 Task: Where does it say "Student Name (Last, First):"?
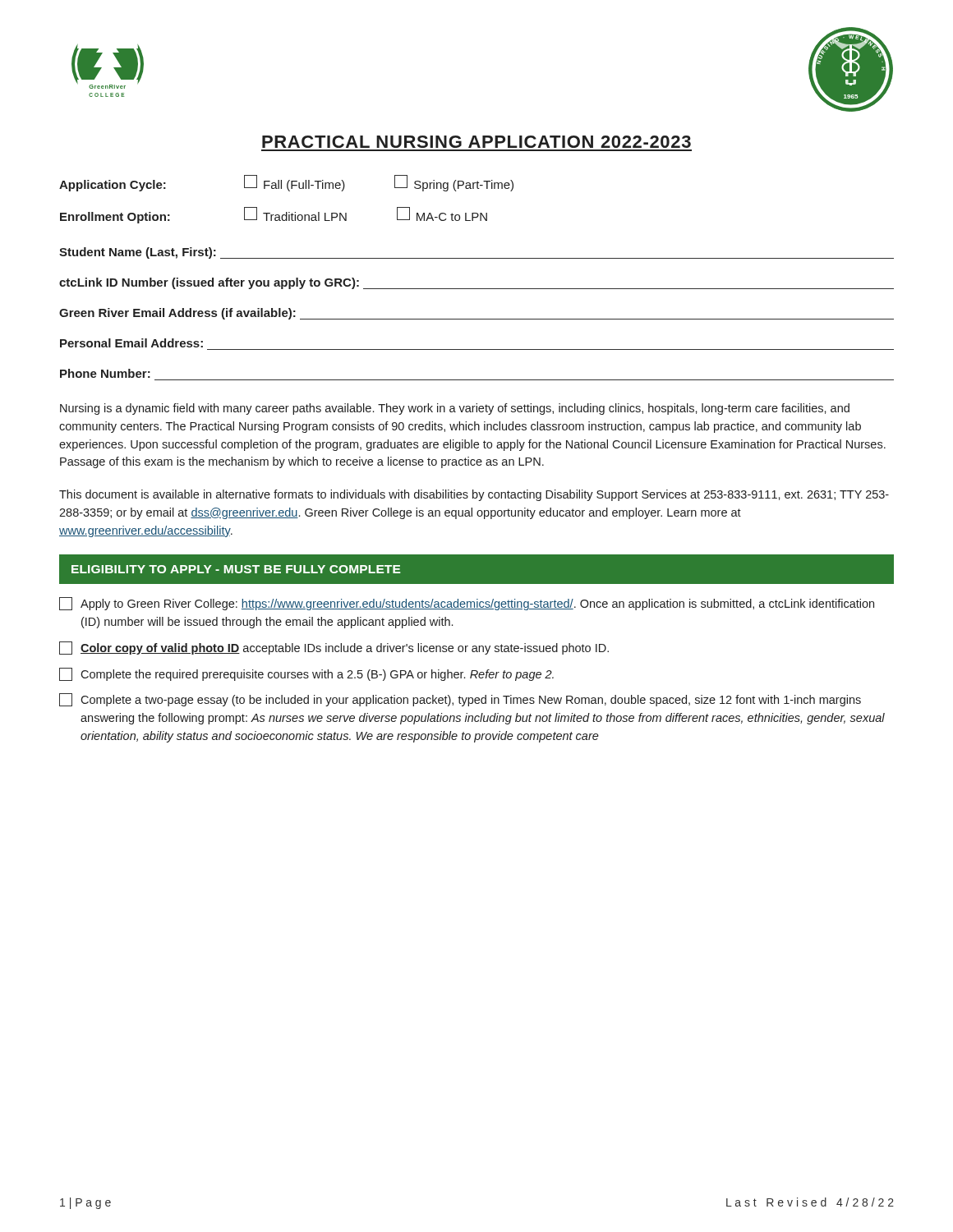pos(476,251)
